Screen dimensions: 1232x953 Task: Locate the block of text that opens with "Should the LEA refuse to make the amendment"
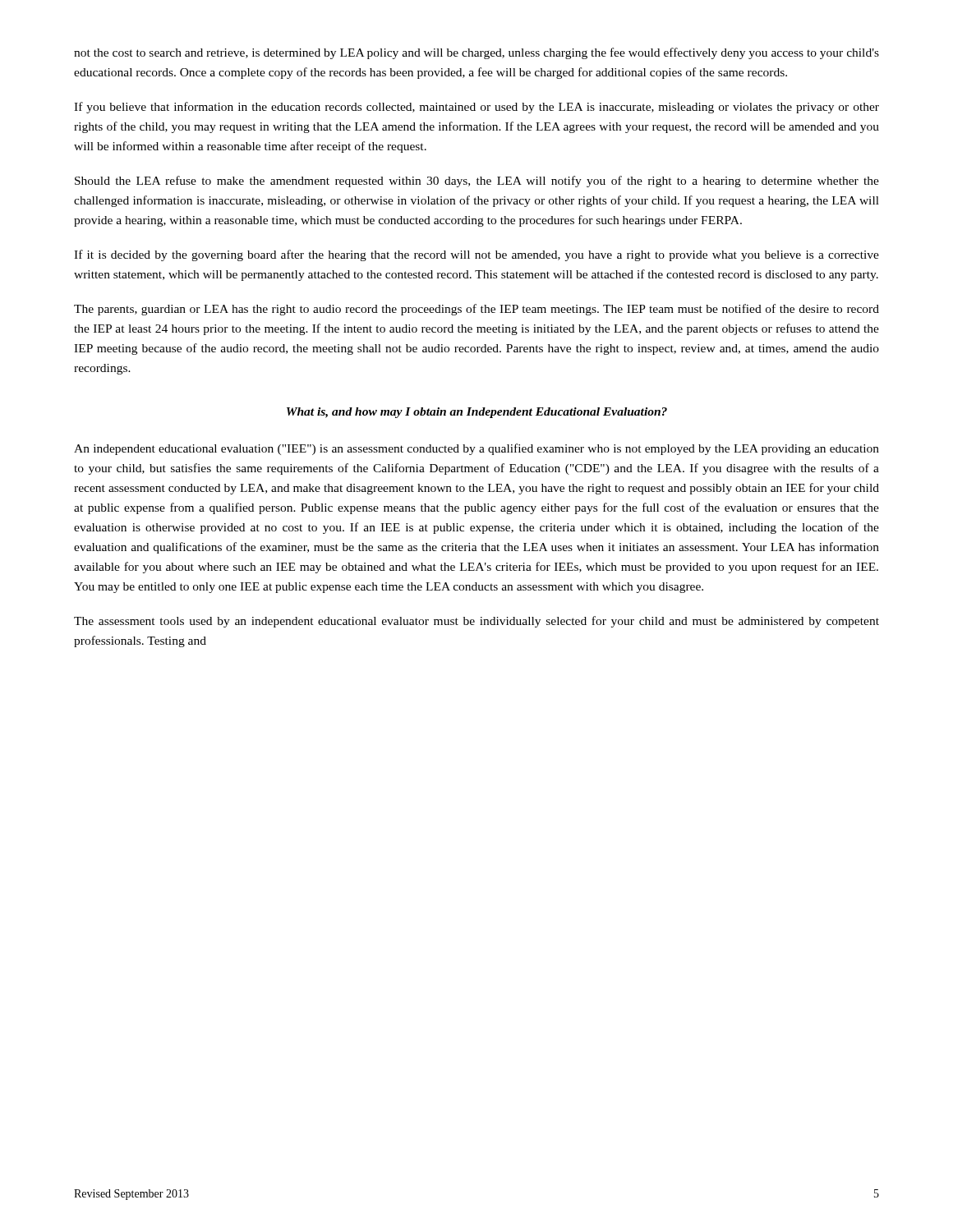click(x=476, y=201)
